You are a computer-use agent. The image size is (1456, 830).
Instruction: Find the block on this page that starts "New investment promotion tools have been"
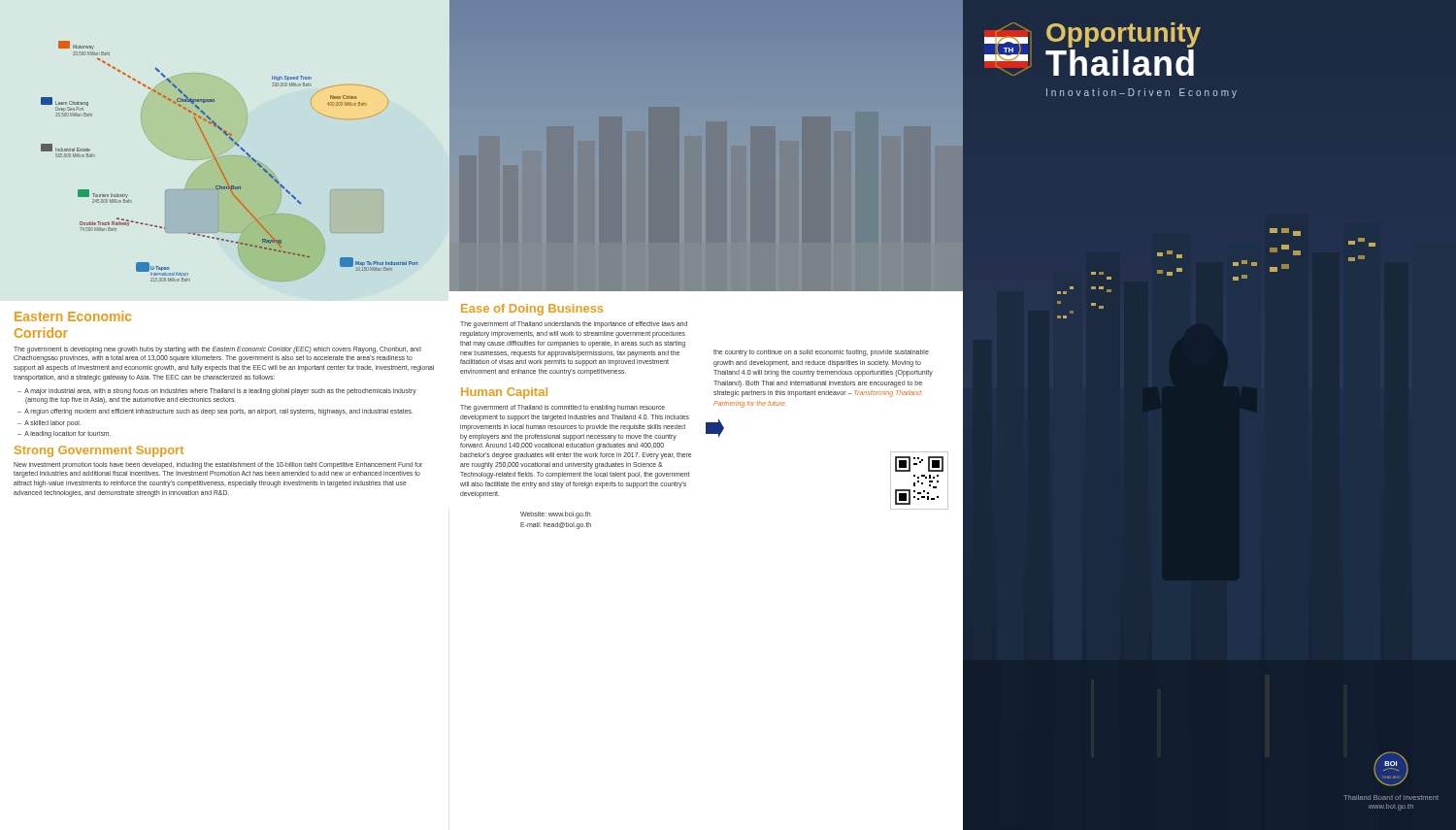218,478
